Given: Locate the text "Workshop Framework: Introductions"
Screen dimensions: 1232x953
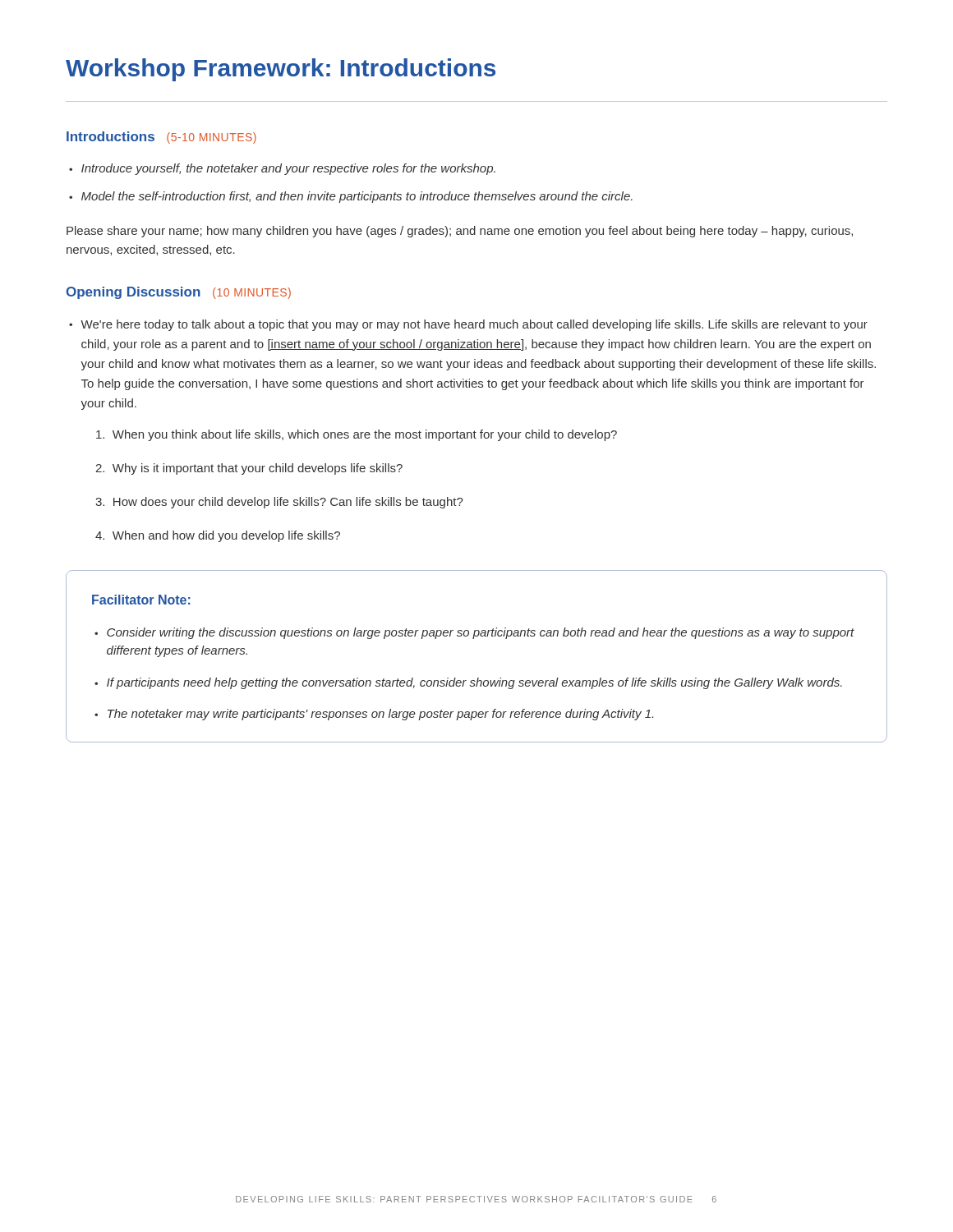Looking at the screenshot, I should coord(476,68).
